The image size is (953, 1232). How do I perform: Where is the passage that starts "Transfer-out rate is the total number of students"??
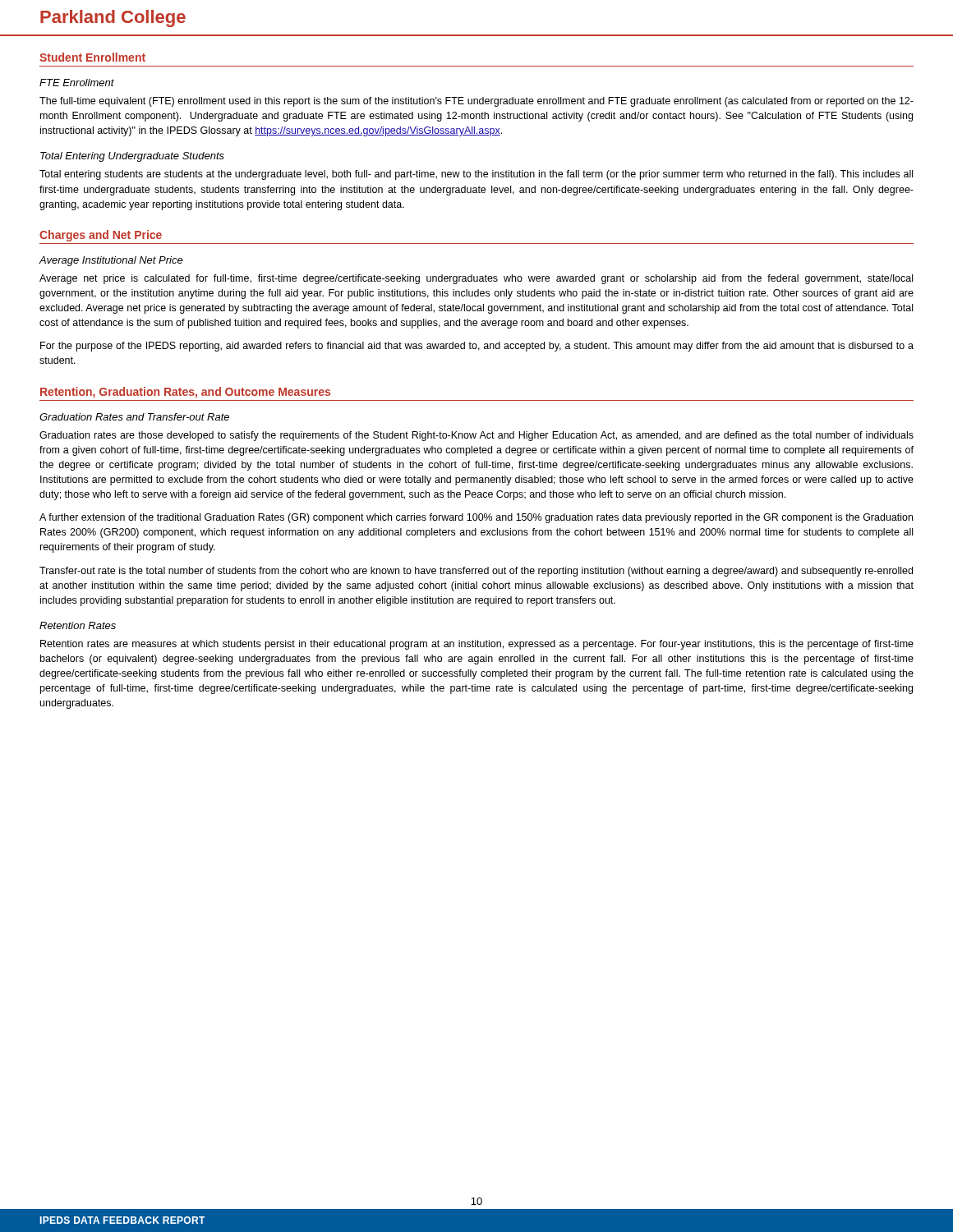point(476,585)
